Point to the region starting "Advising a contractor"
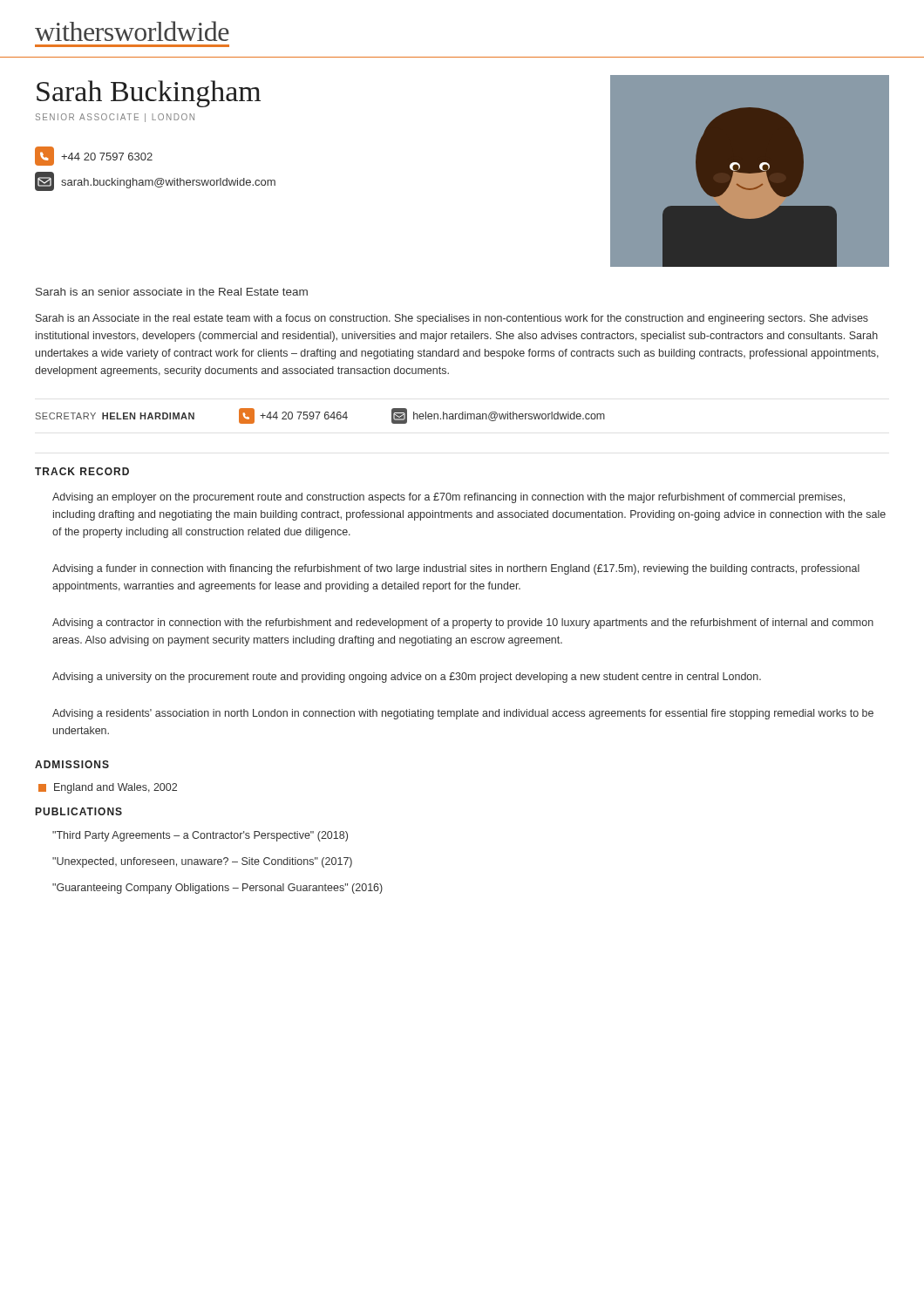This screenshot has height=1308, width=924. pyautogui.click(x=462, y=631)
